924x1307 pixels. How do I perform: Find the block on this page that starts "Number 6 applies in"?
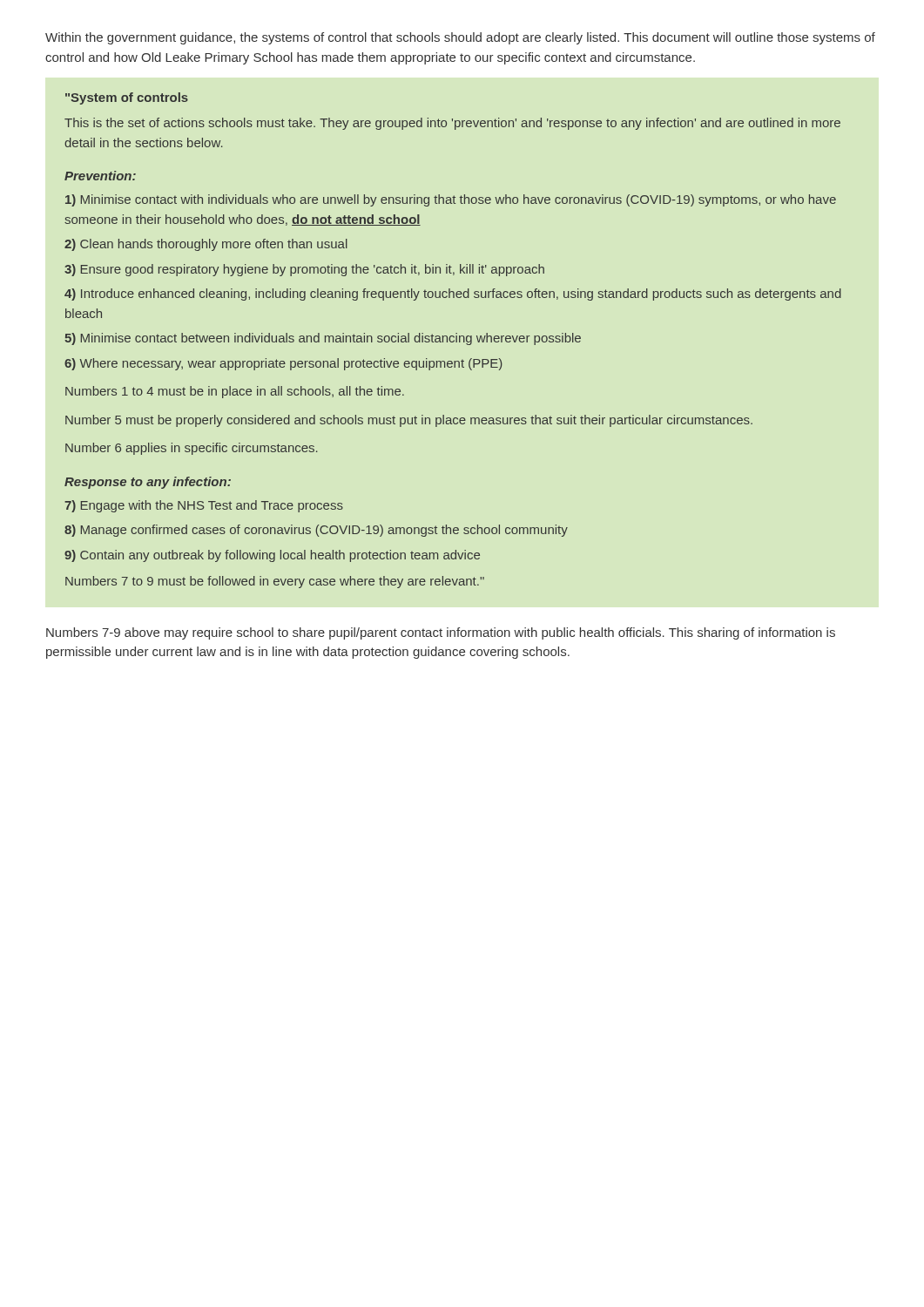pyautogui.click(x=191, y=447)
